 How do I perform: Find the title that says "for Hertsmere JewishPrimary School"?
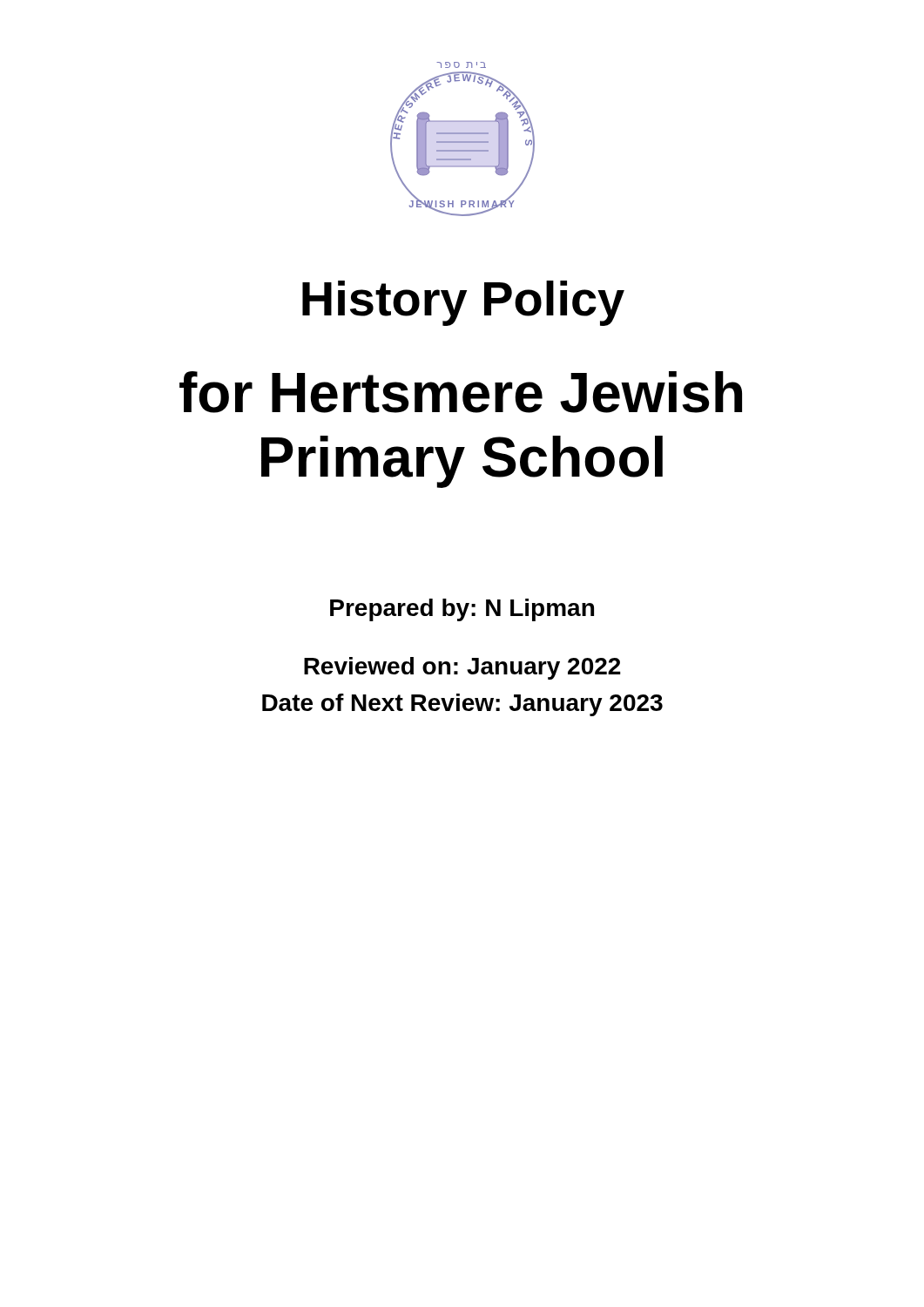point(462,425)
